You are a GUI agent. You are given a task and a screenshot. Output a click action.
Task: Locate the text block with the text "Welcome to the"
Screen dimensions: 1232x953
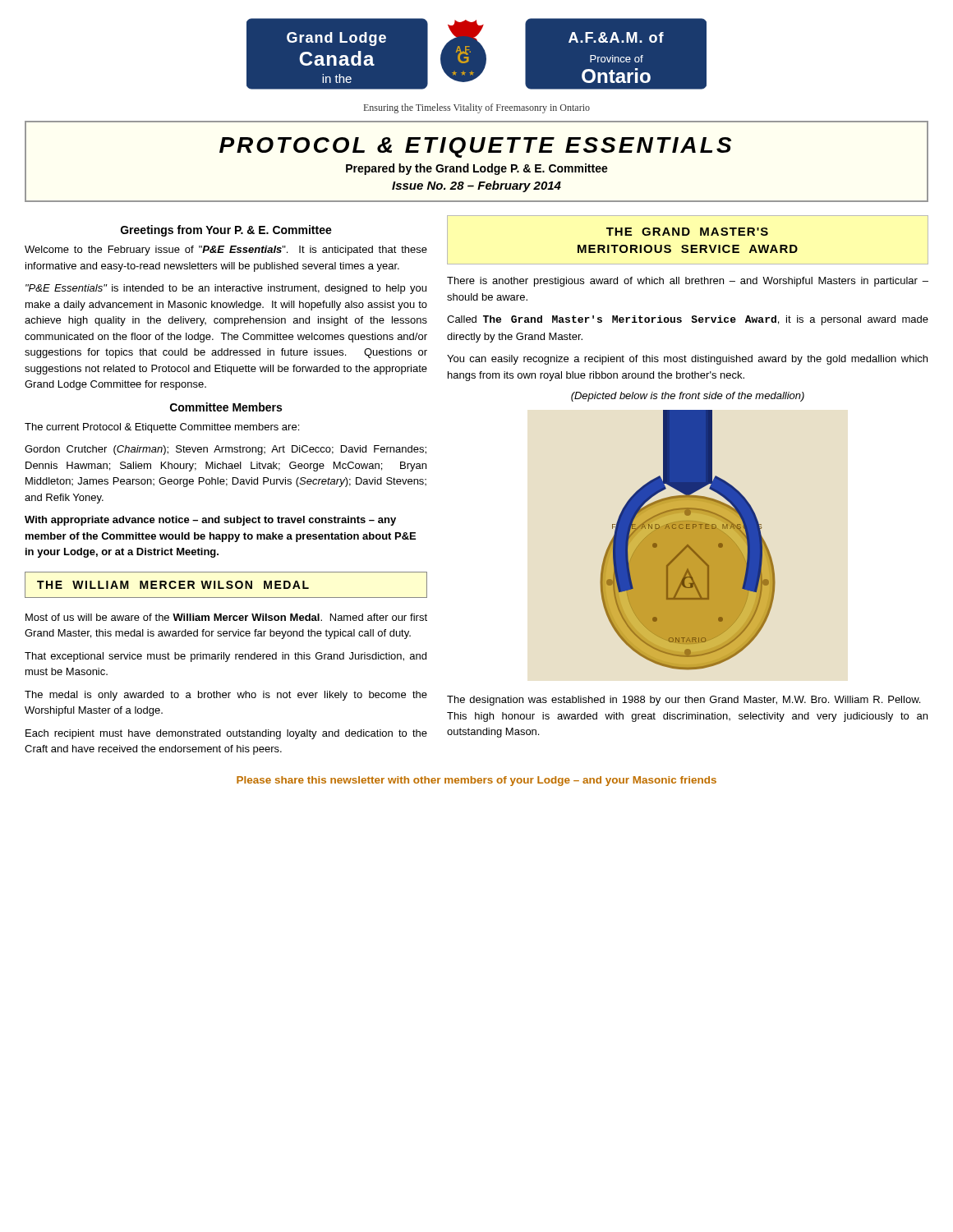click(226, 257)
